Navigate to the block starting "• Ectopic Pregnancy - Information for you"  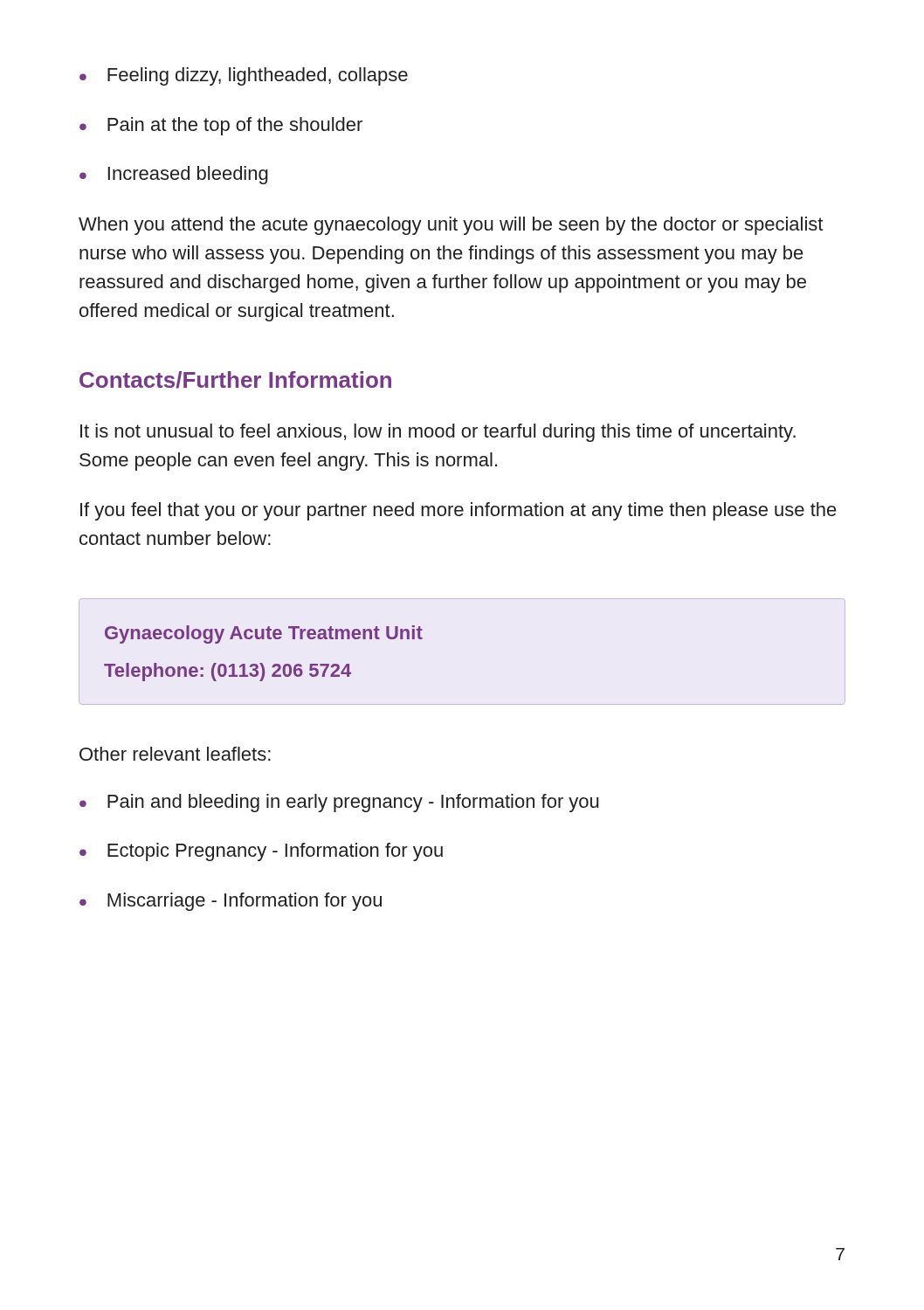(261, 854)
